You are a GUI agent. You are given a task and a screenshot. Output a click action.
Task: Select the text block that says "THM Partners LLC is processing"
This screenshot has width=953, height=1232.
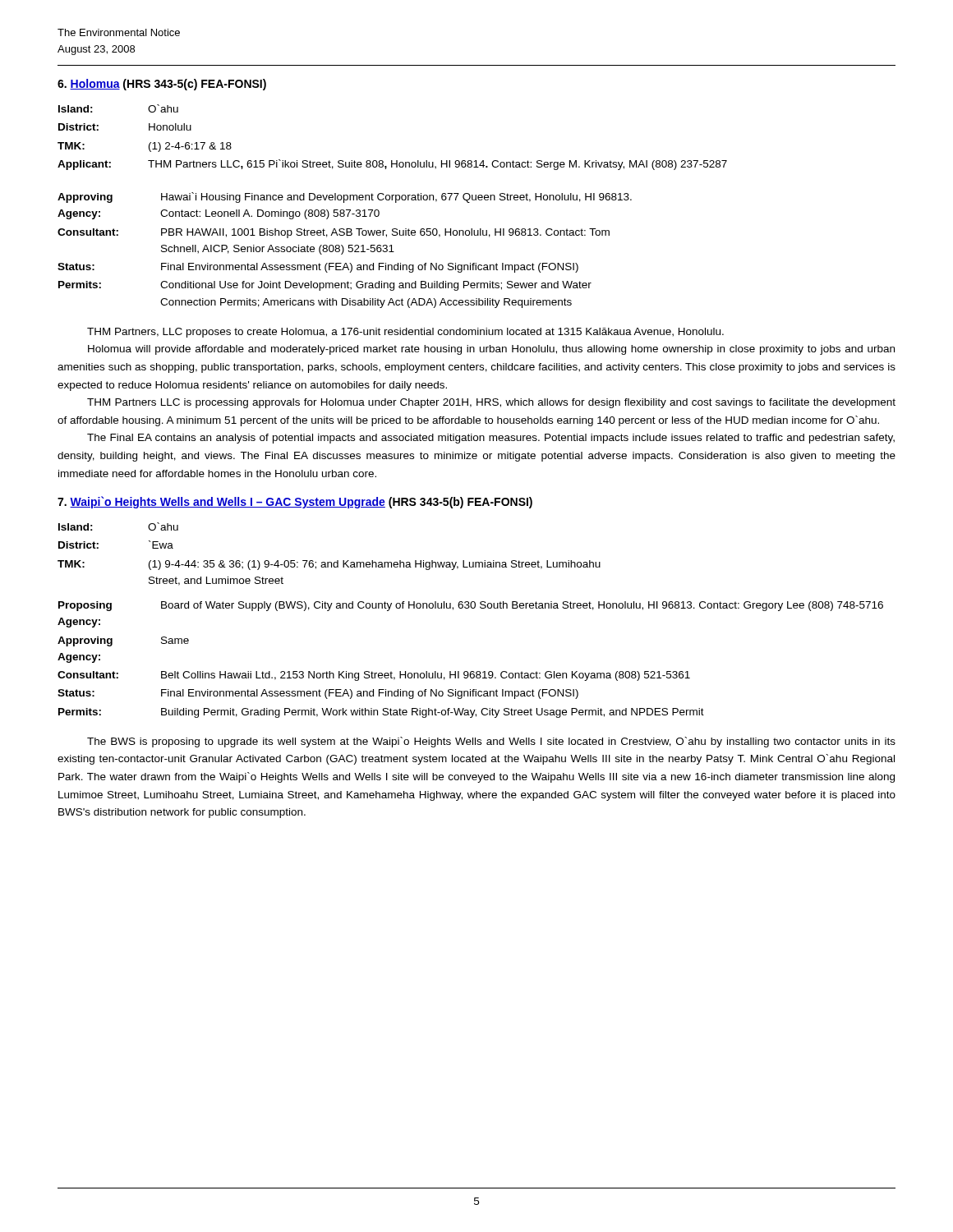click(x=476, y=411)
